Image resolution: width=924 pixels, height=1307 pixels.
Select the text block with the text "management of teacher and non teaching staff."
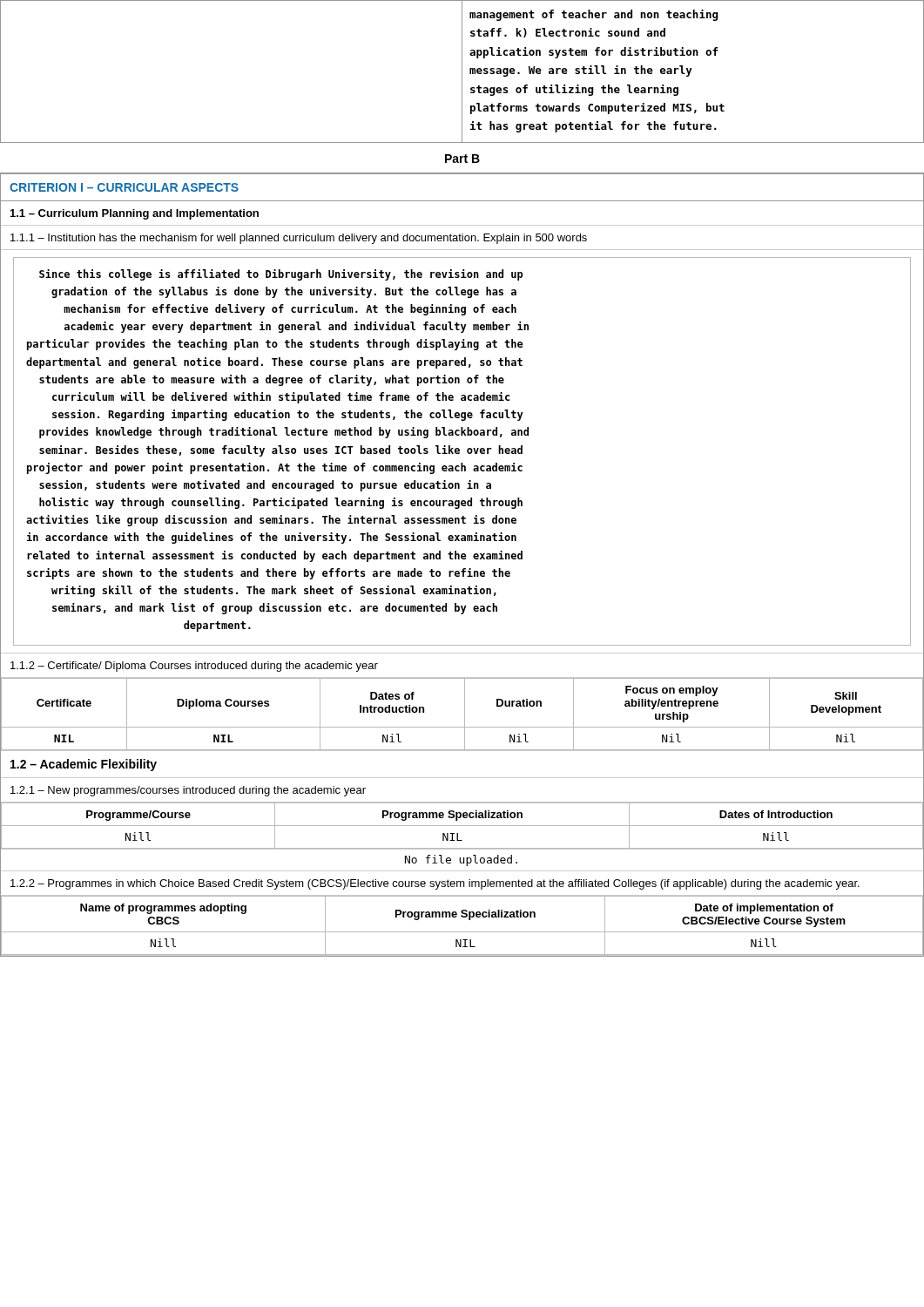pyautogui.click(x=597, y=70)
